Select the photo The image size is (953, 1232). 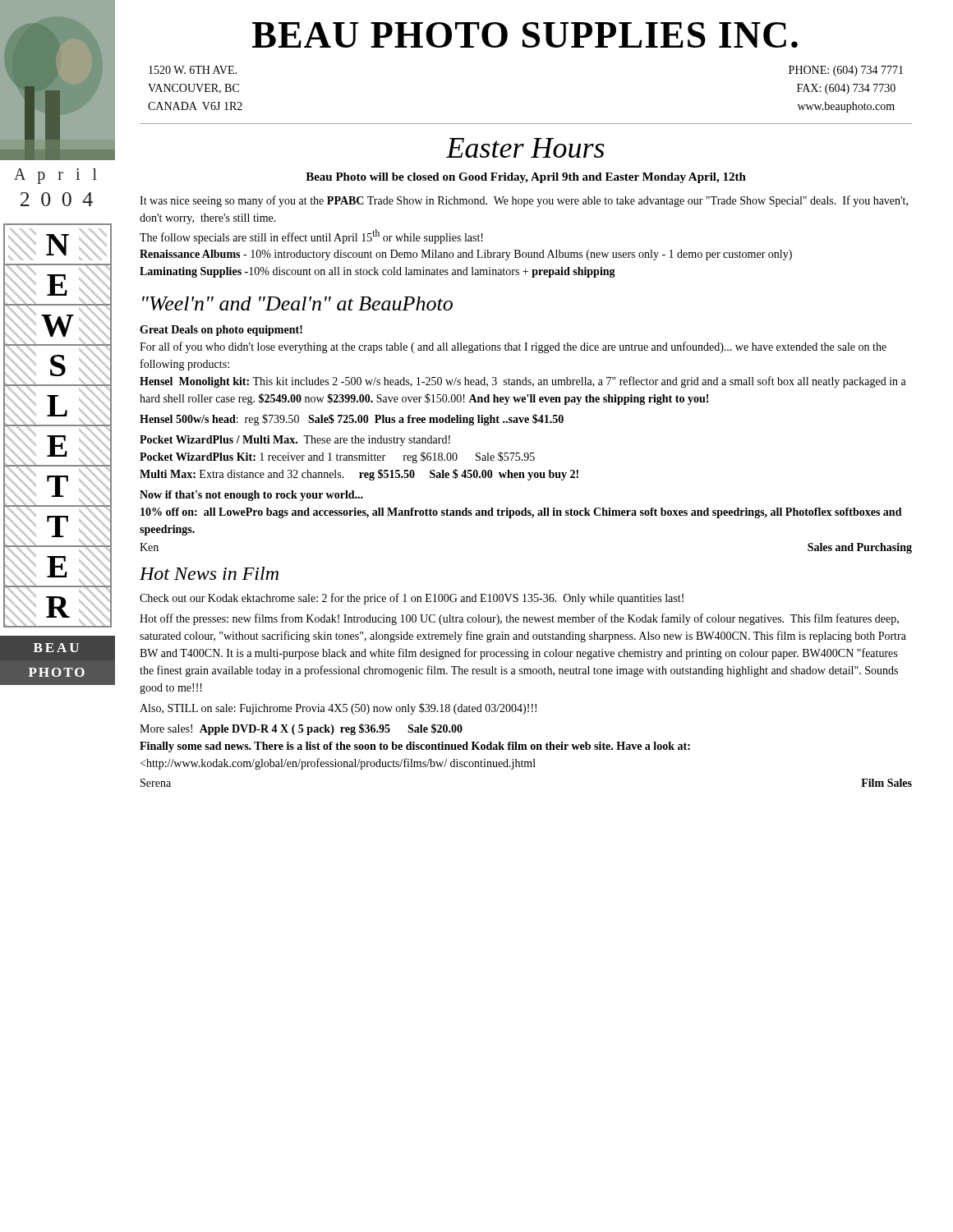pyautogui.click(x=58, y=80)
